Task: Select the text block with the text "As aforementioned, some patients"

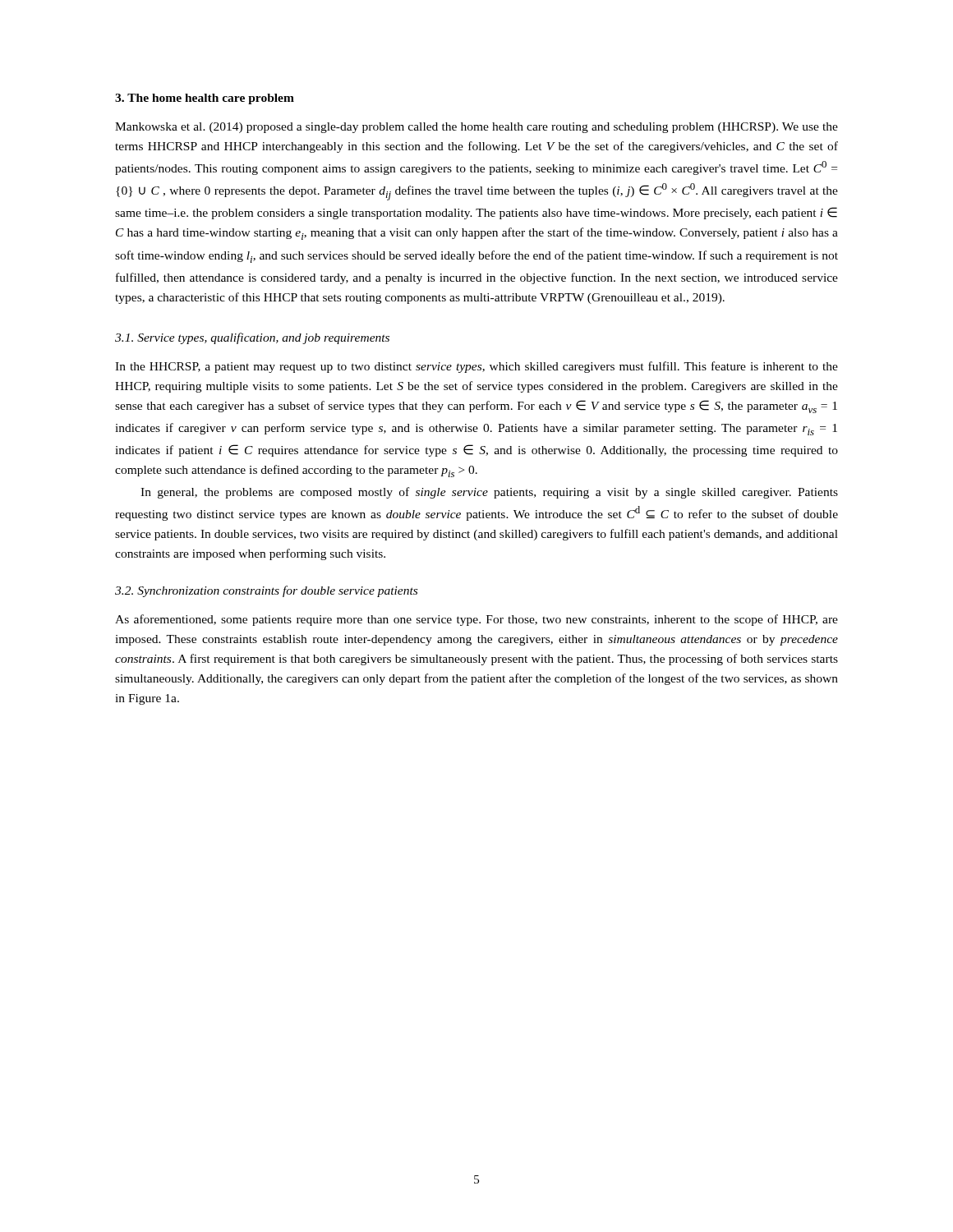Action: point(476,659)
